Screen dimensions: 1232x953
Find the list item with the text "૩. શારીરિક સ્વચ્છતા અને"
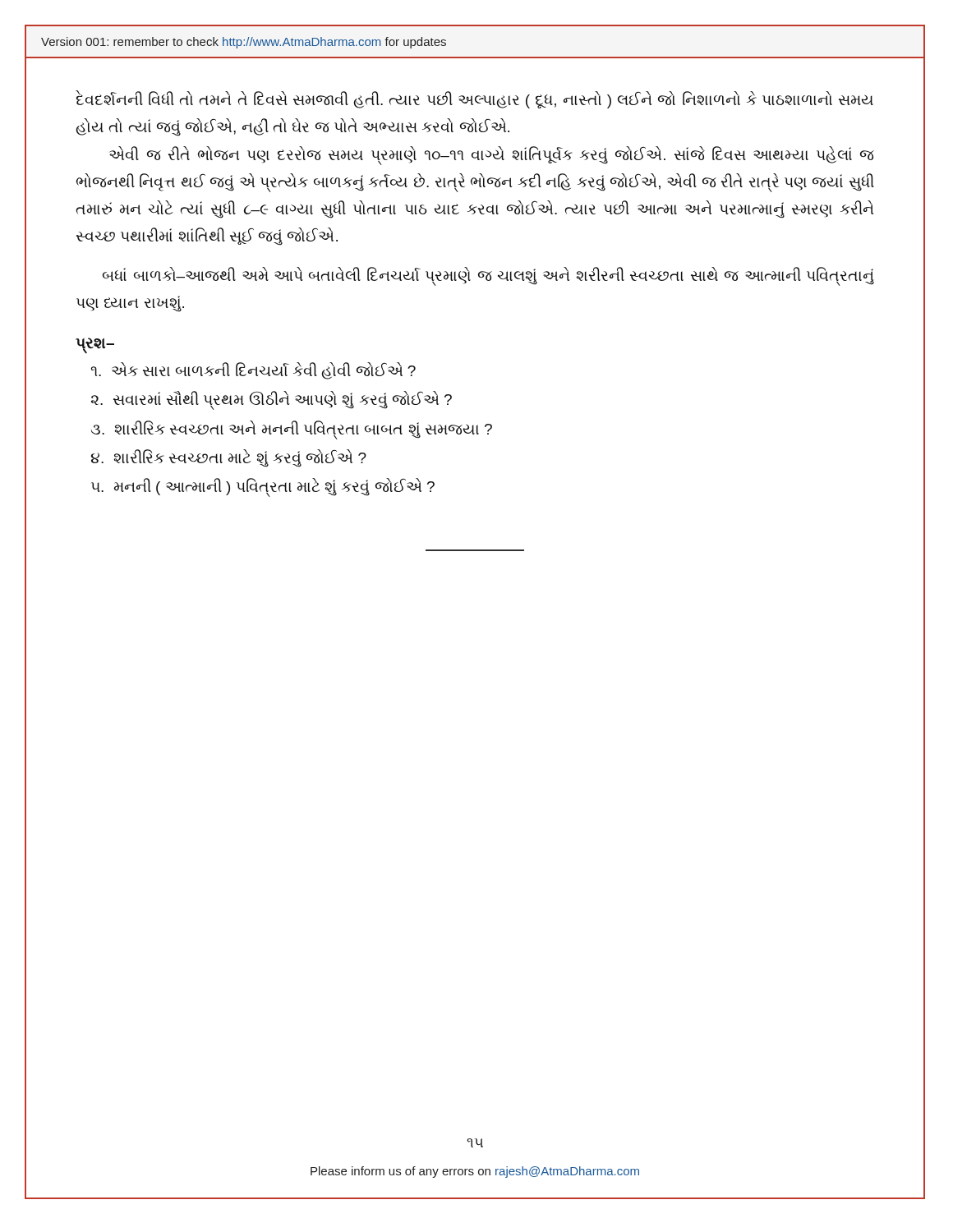pos(291,429)
